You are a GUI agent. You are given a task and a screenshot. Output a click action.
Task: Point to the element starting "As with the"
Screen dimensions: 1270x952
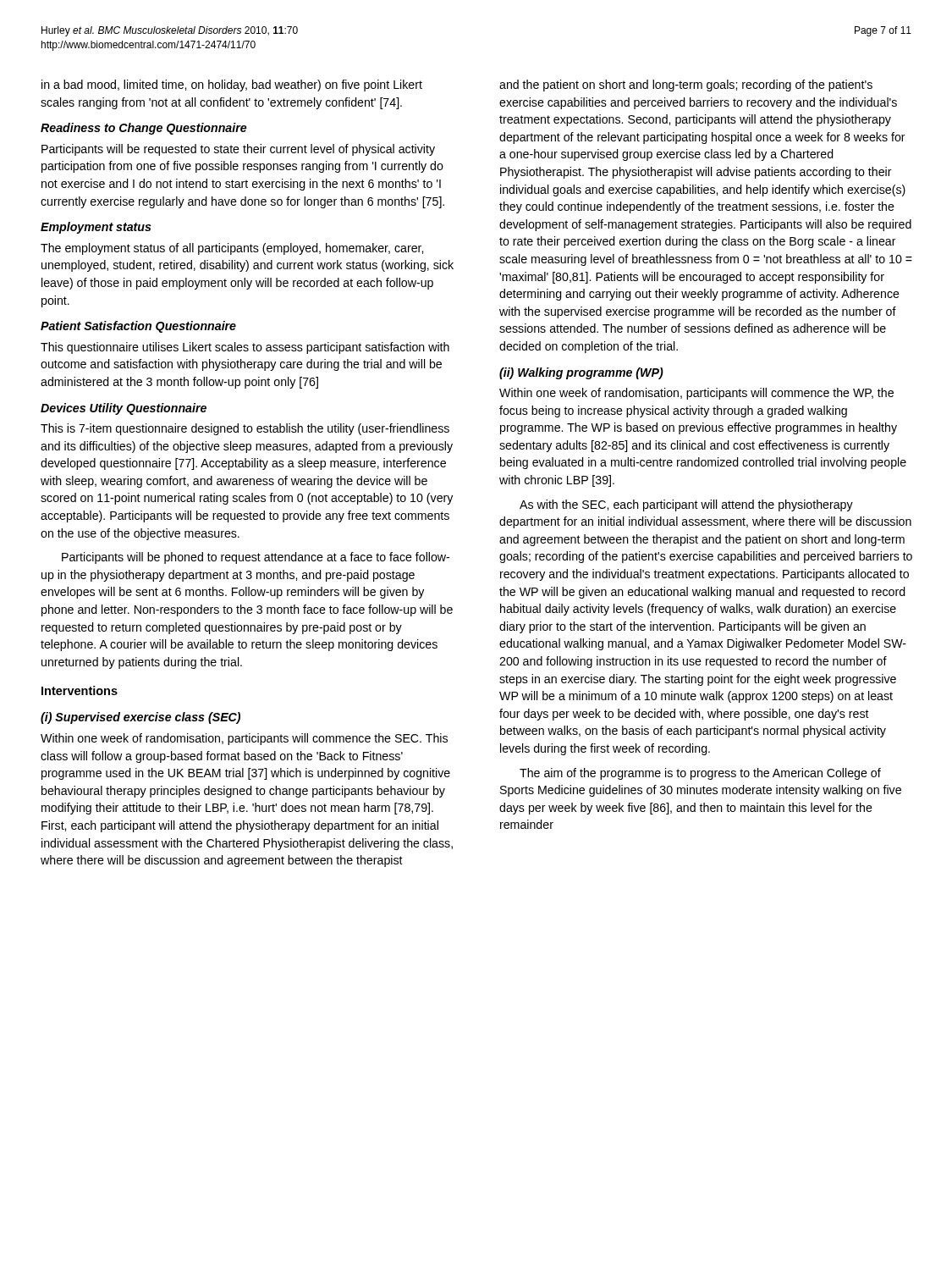pos(707,627)
